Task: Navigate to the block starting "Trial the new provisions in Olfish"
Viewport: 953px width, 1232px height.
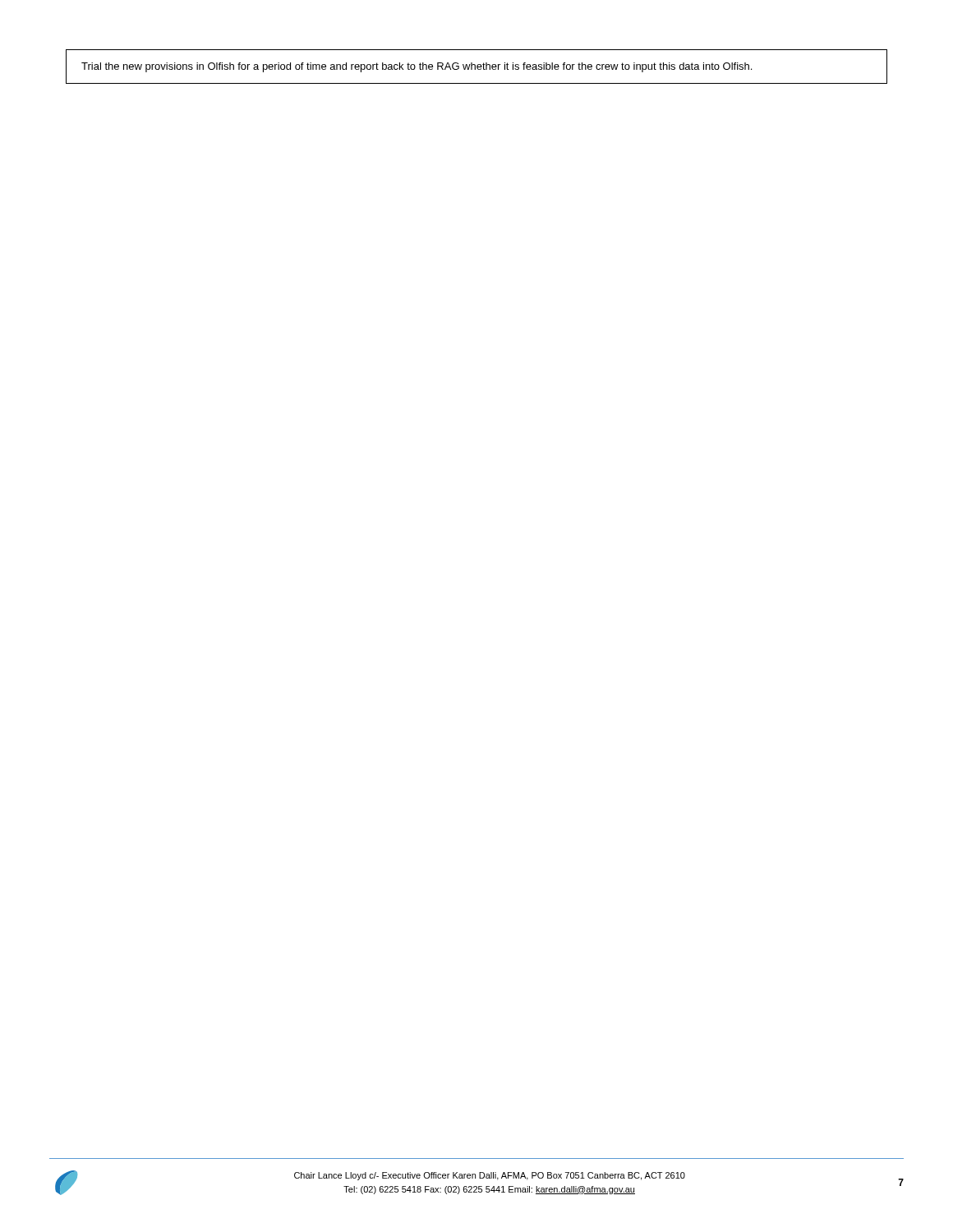Action: 417,66
